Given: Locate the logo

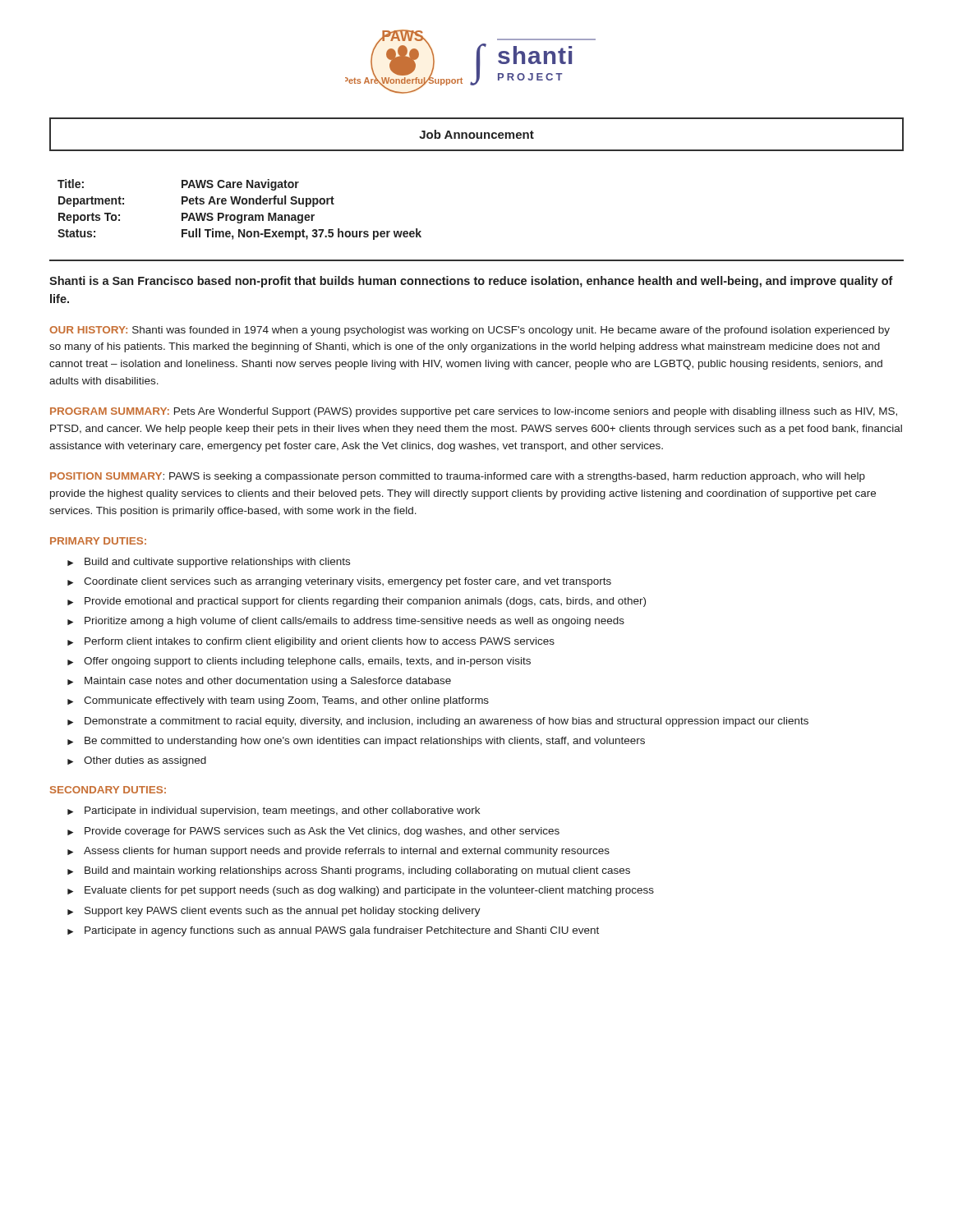Looking at the screenshot, I should tap(476, 59).
